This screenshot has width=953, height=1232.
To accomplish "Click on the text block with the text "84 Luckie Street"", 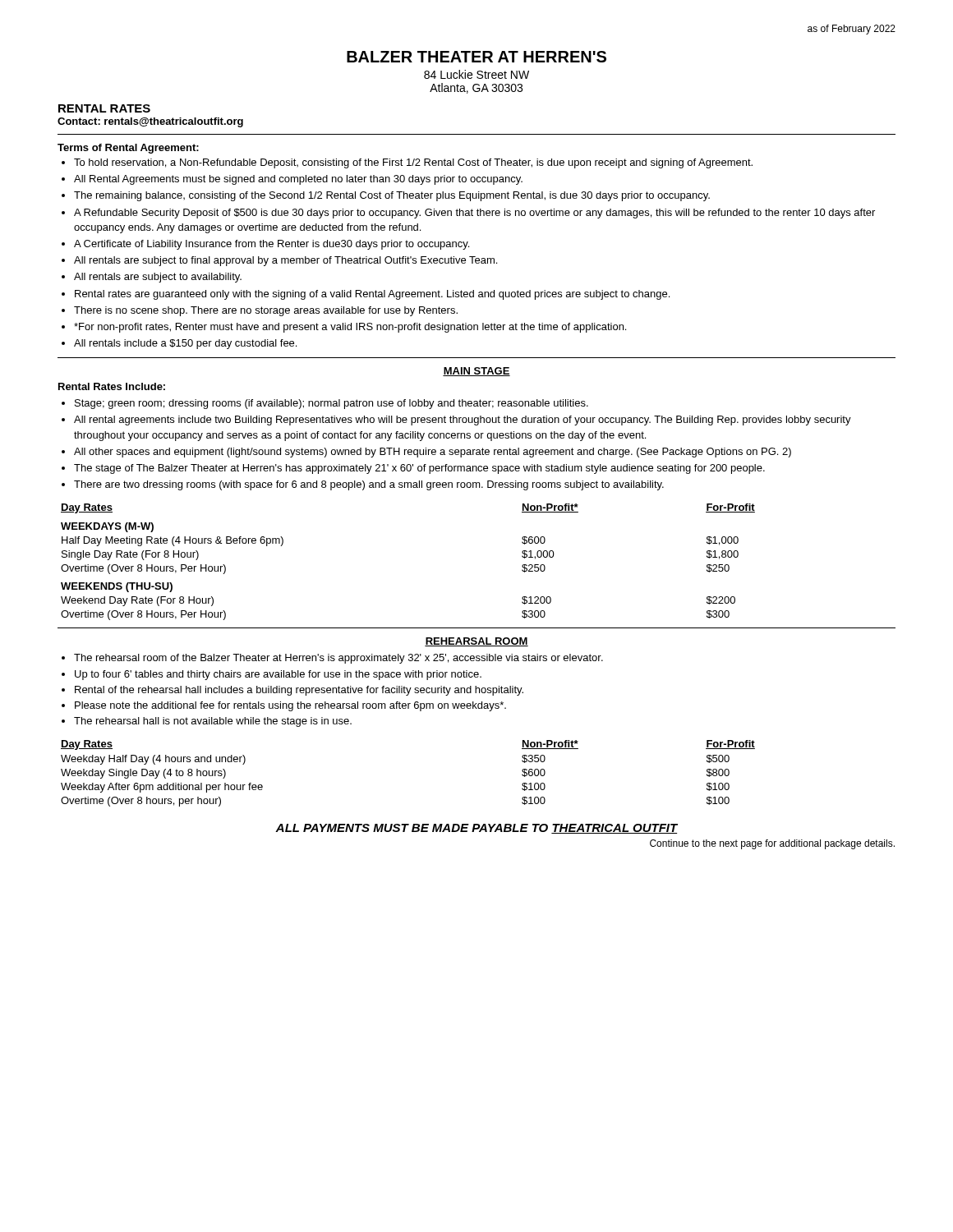I will [476, 81].
